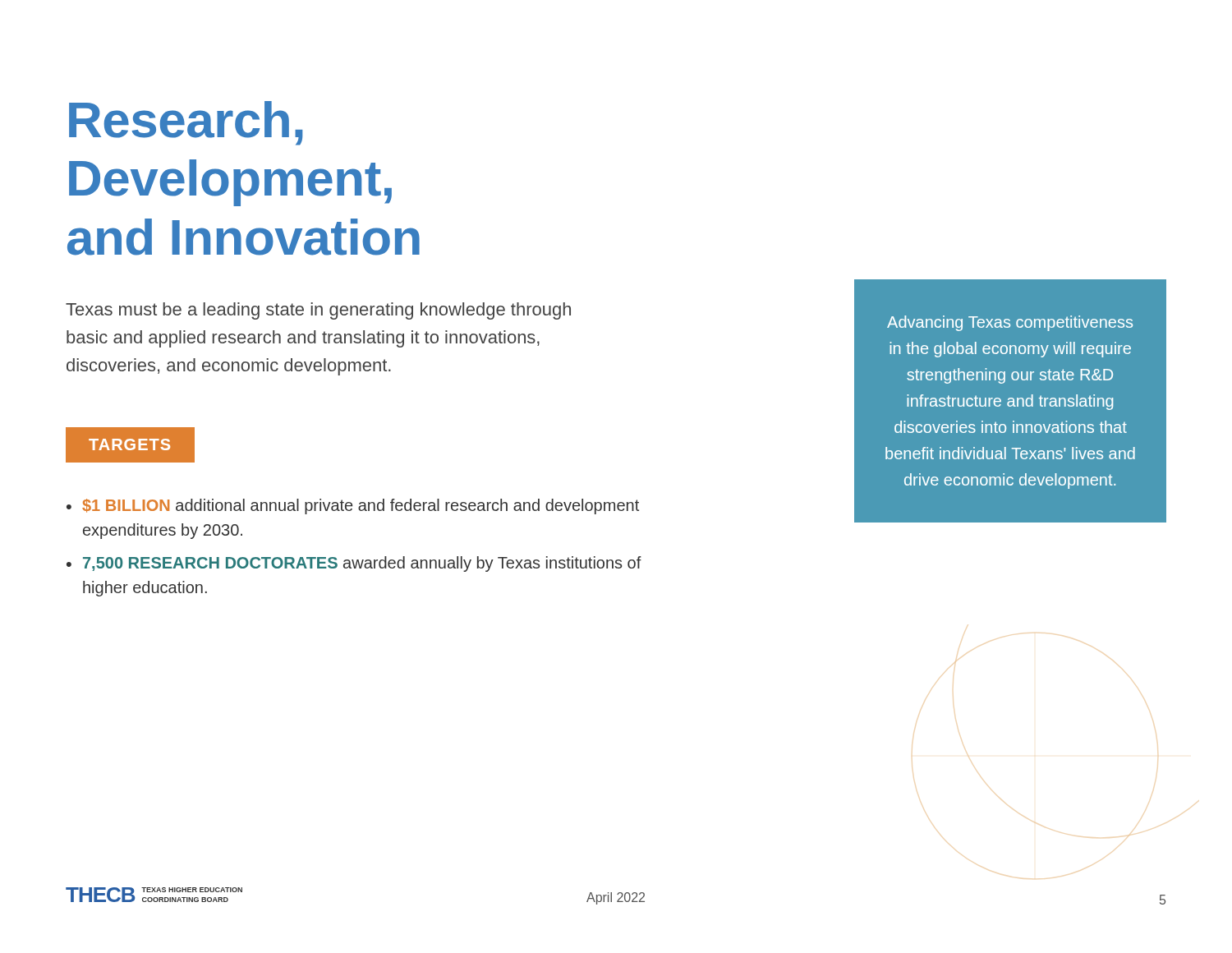
Task: Find the region starting "7,500 RESEARCH DOCTORATES"
Action: (x=362, y=575)
